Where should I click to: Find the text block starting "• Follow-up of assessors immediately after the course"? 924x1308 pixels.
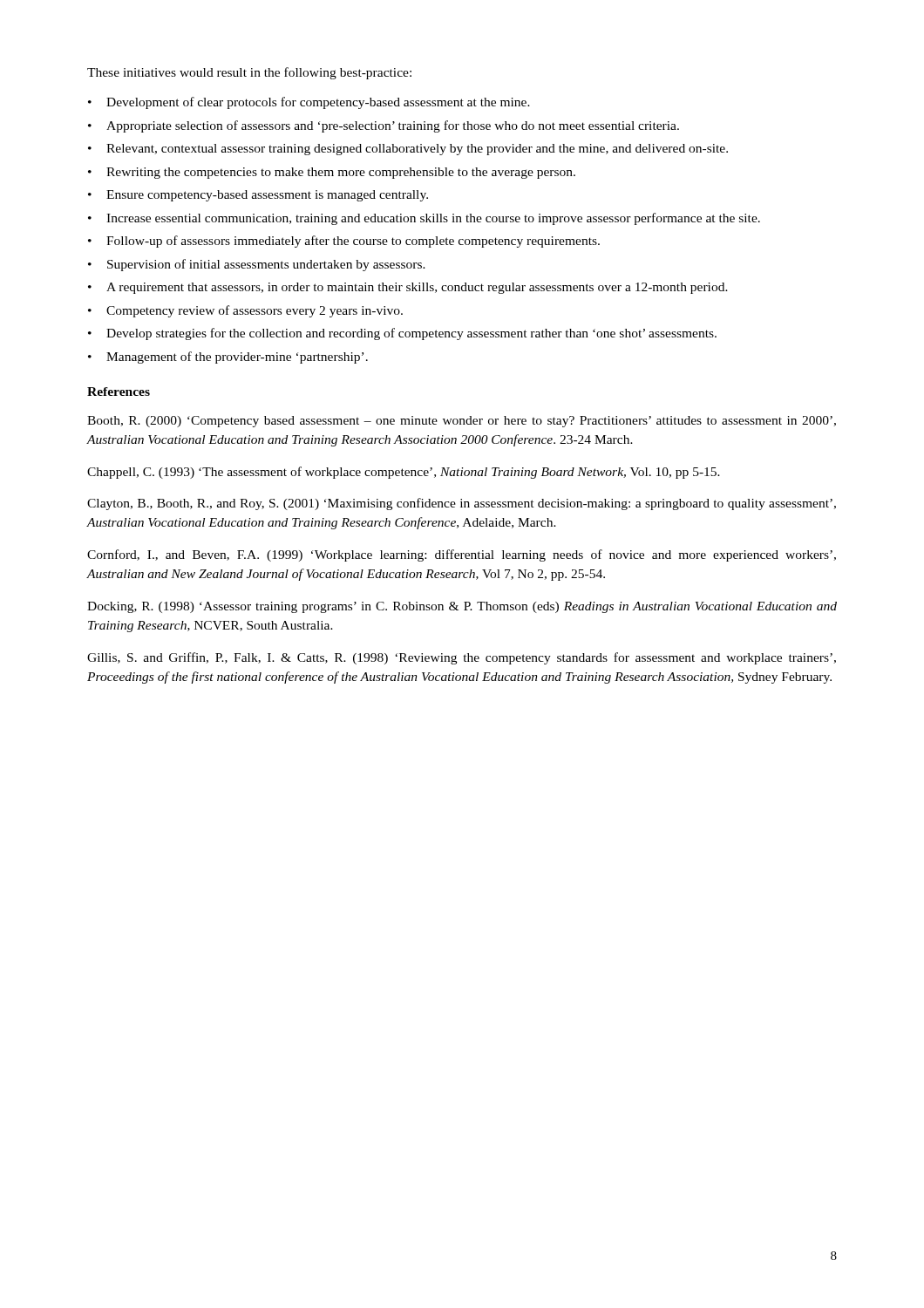pyautogui.click(x=462, y=241)
